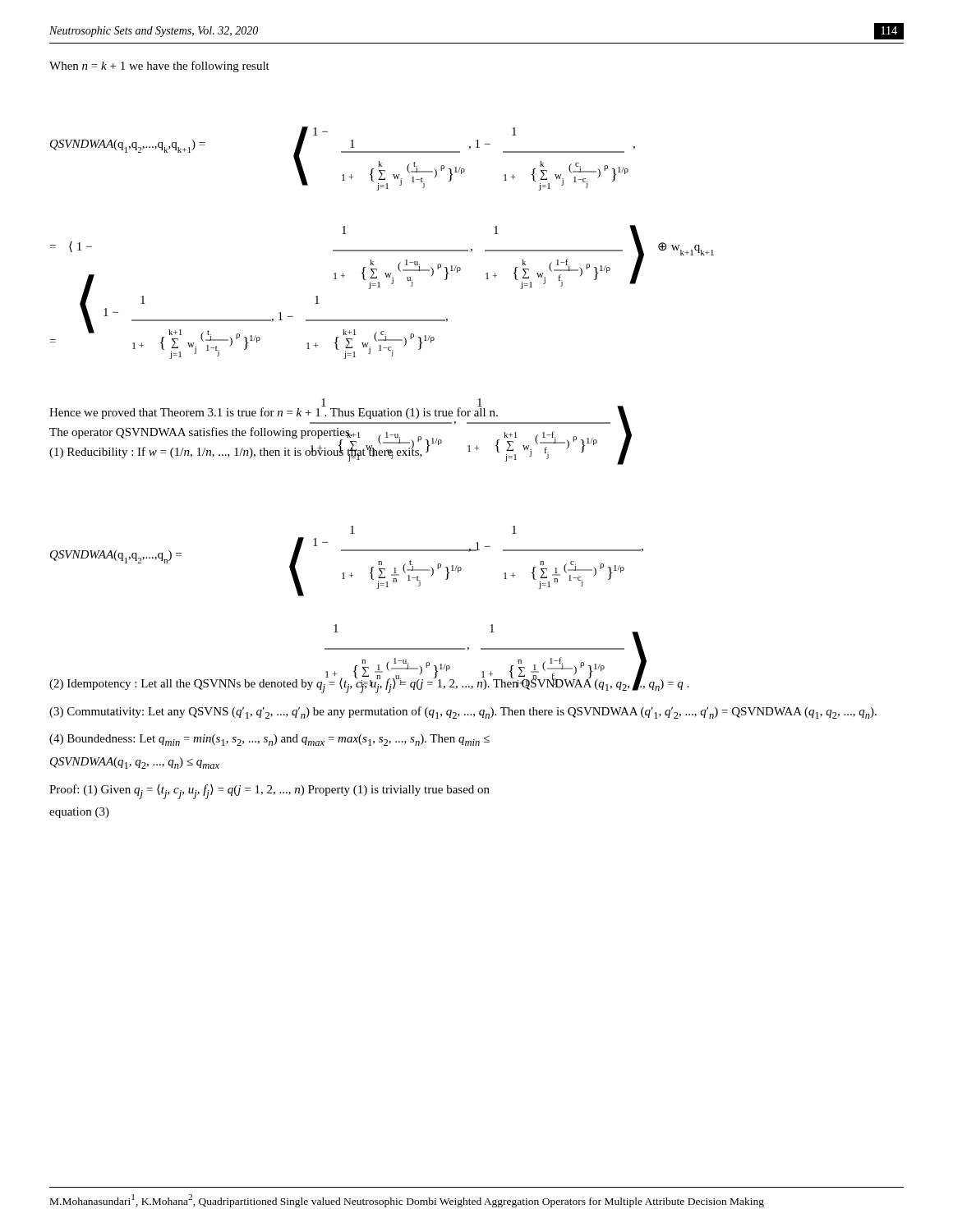This screenshot has height=1232, width=953.
Task: Locate the formula that reads "QSVNDWAA(q1,q2,...,qk,qk+1) = ⟨ 1 −"
Action: pos(476,246)
